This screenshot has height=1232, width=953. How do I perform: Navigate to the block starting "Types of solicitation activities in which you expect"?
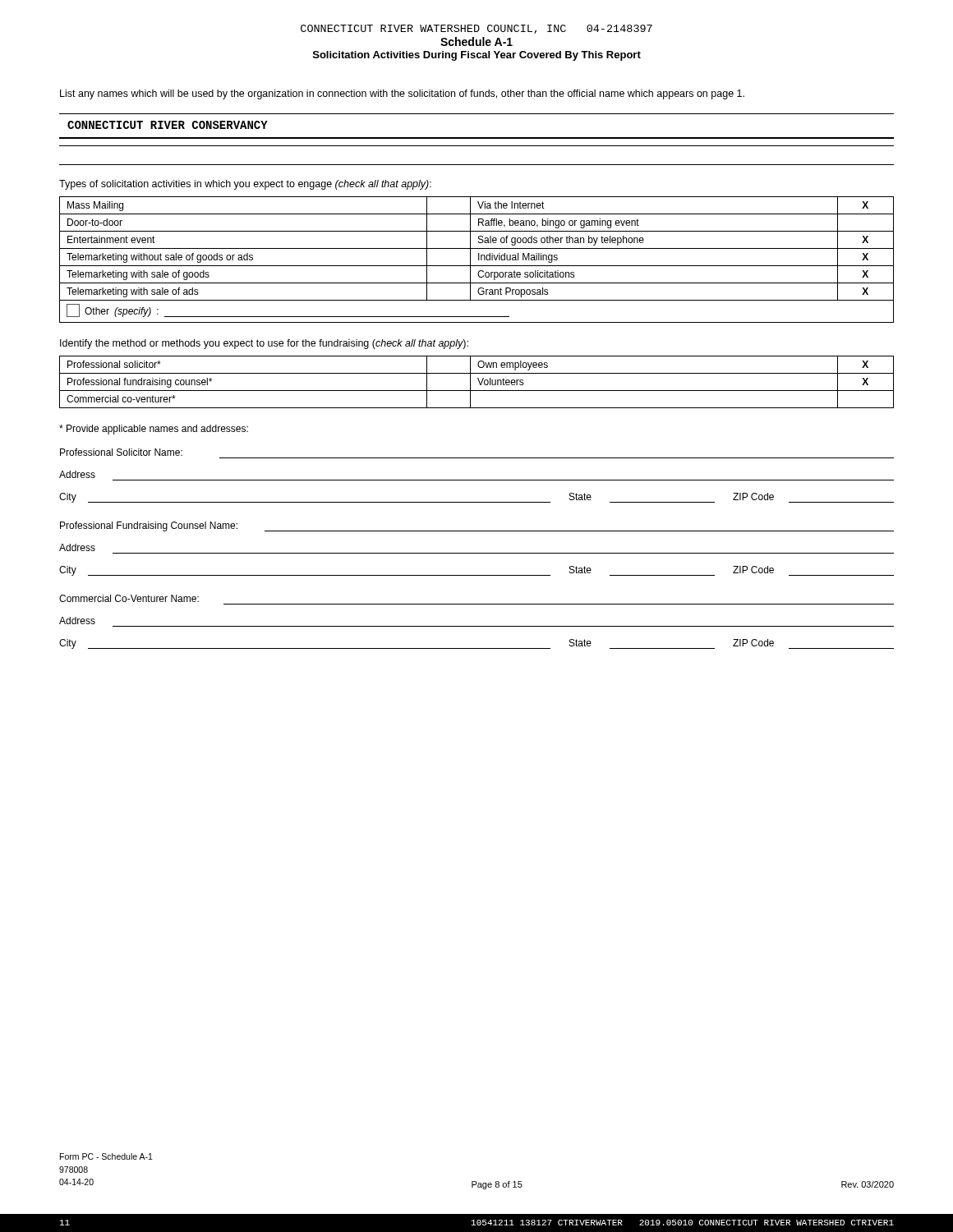pos(246,184)
